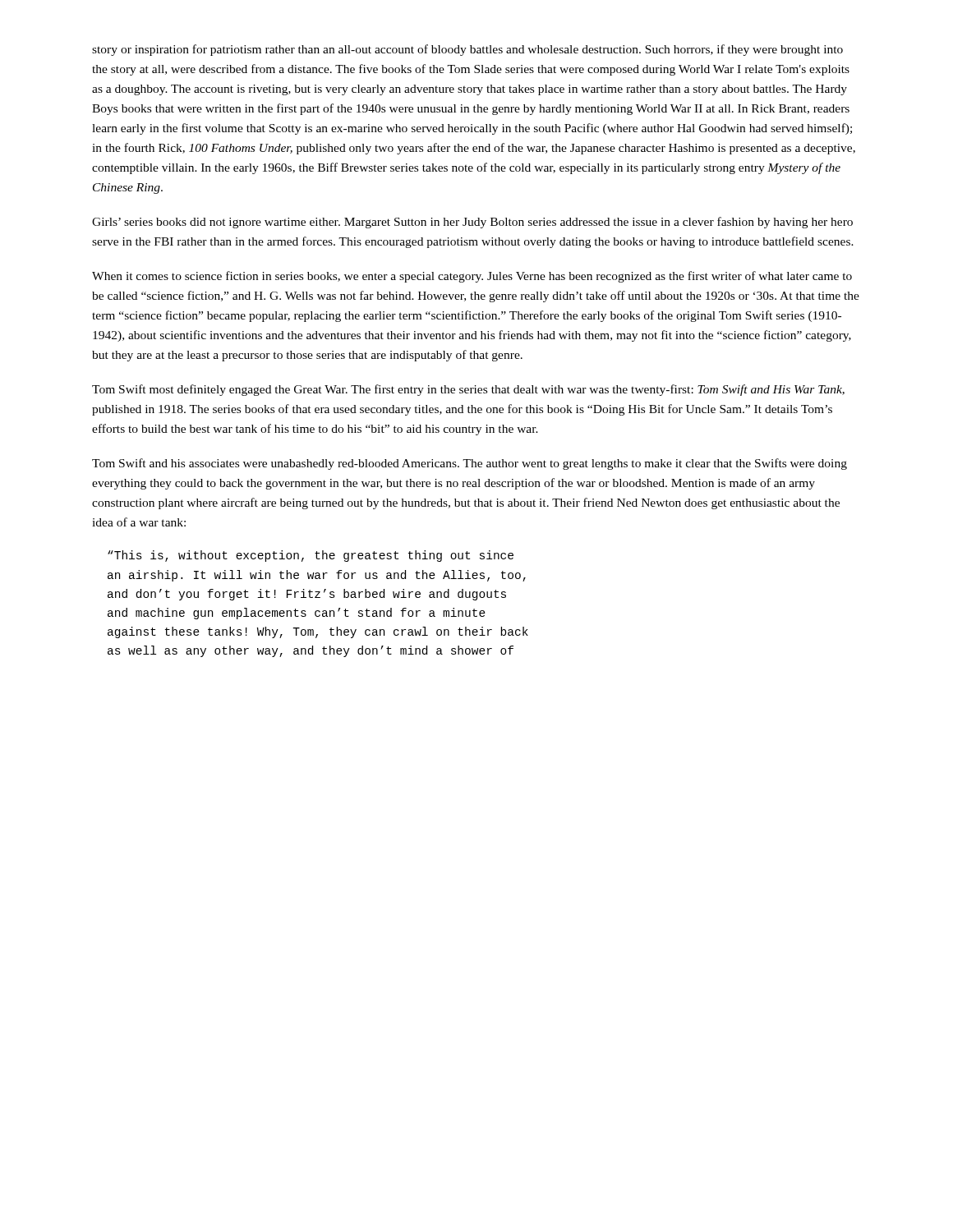Screen dimensions: 1232x953
Task: Point to the block starting "Tom Swift most definitely engaged the"
Action: pos(469,409)
